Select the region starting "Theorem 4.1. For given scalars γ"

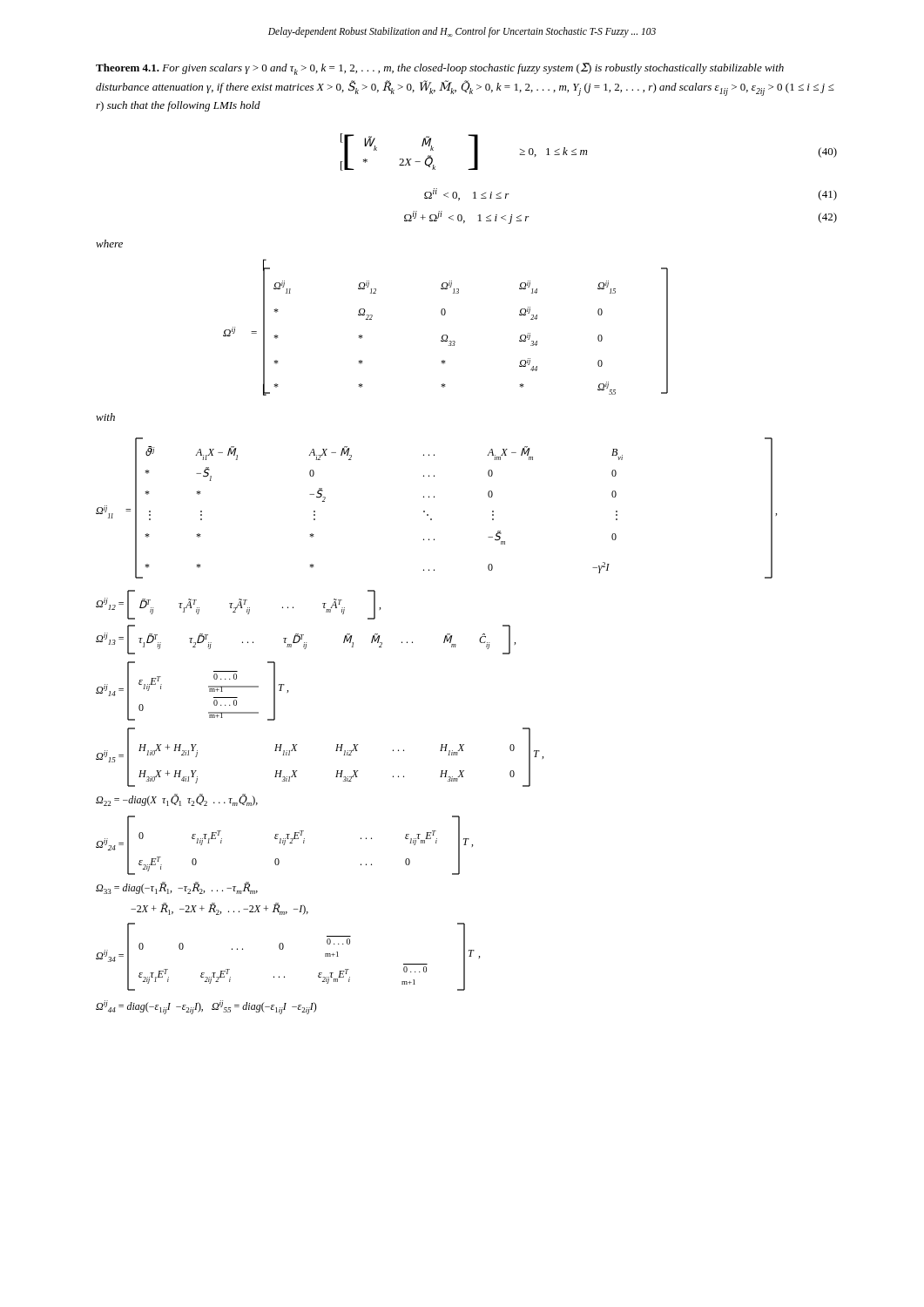pyautogui.click(x=465, y=86)
